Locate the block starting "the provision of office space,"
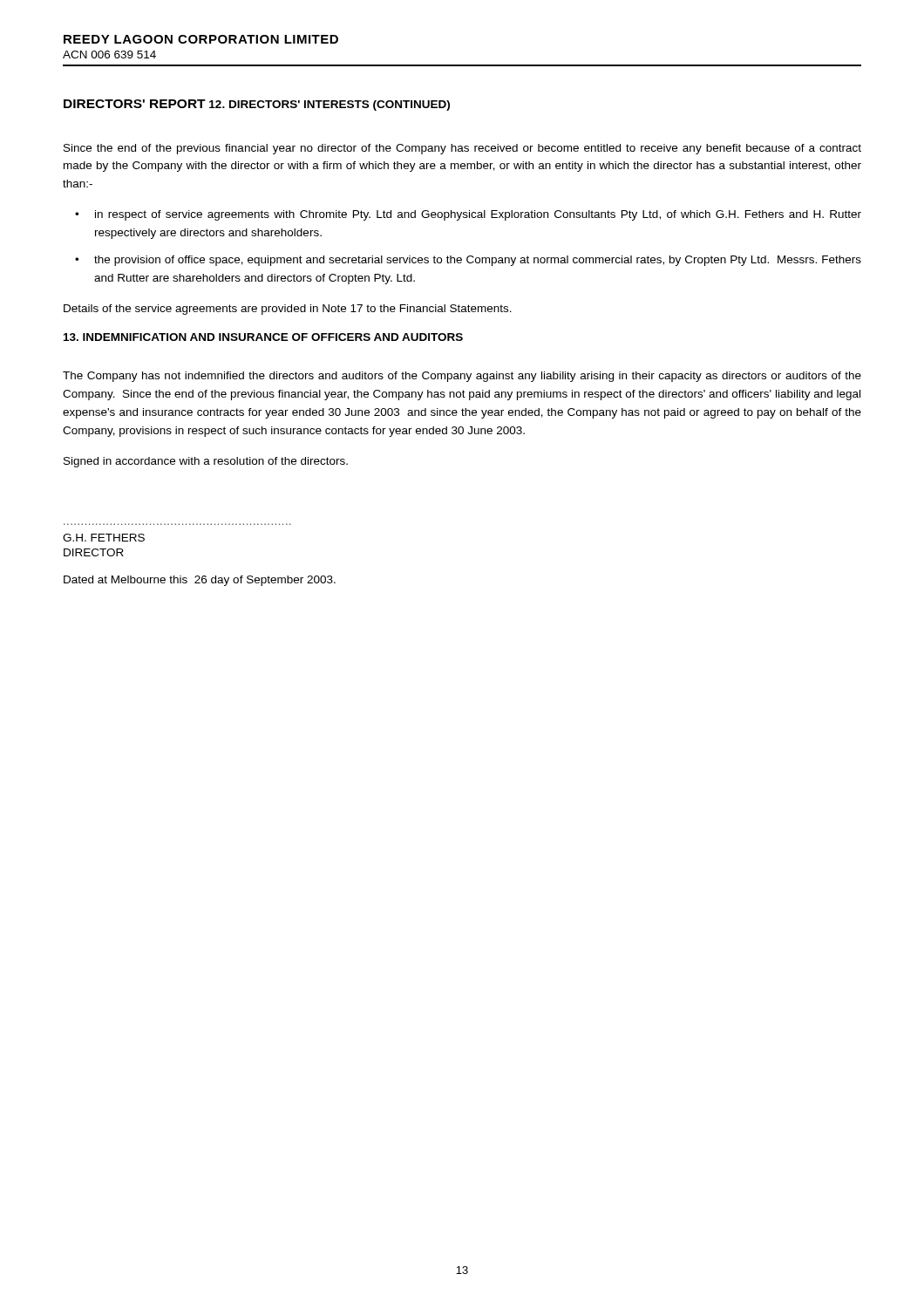The height and width of the screenshot is (1308, 924). 478,269
